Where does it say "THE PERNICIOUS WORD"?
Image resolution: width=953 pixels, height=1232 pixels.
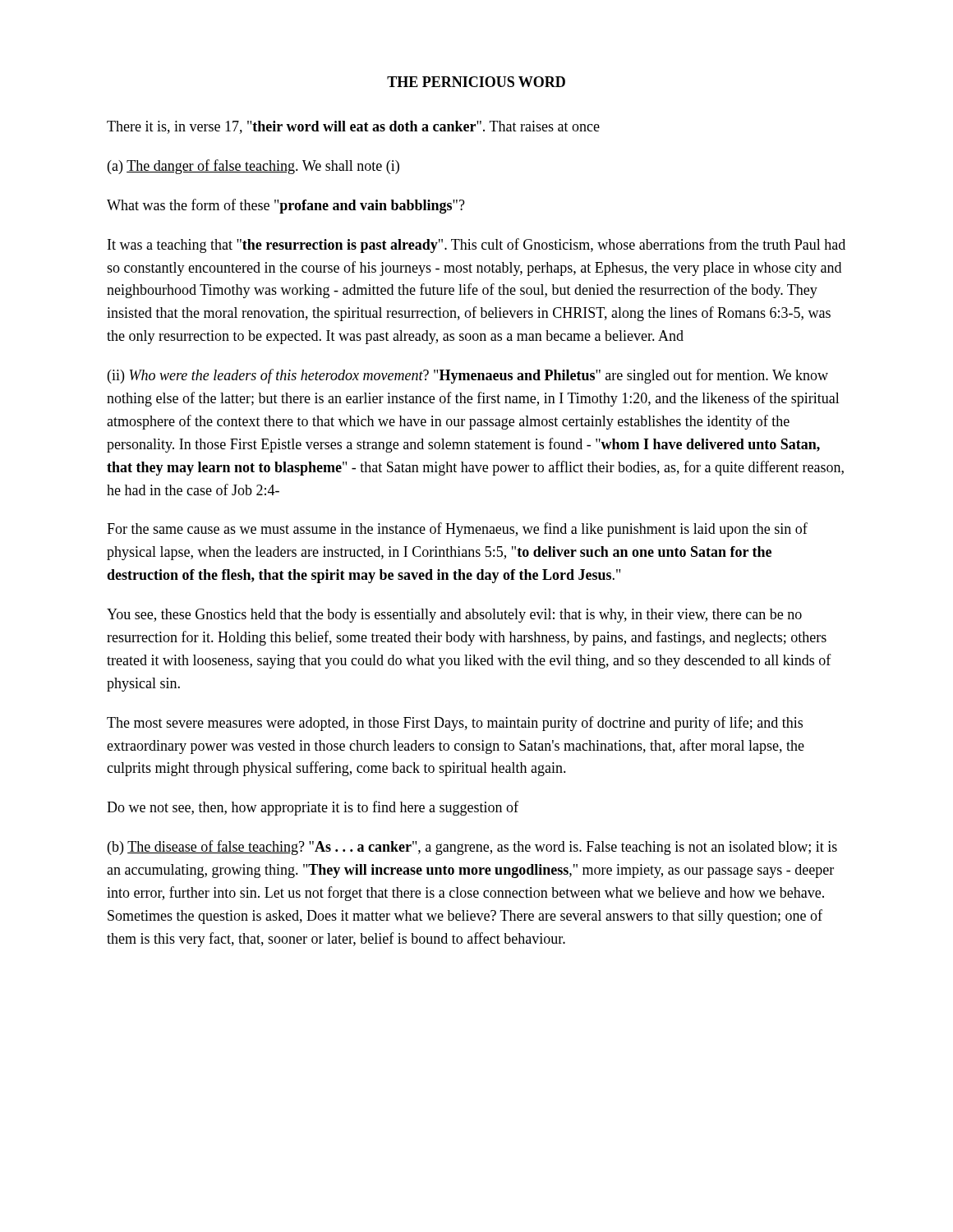476,82
